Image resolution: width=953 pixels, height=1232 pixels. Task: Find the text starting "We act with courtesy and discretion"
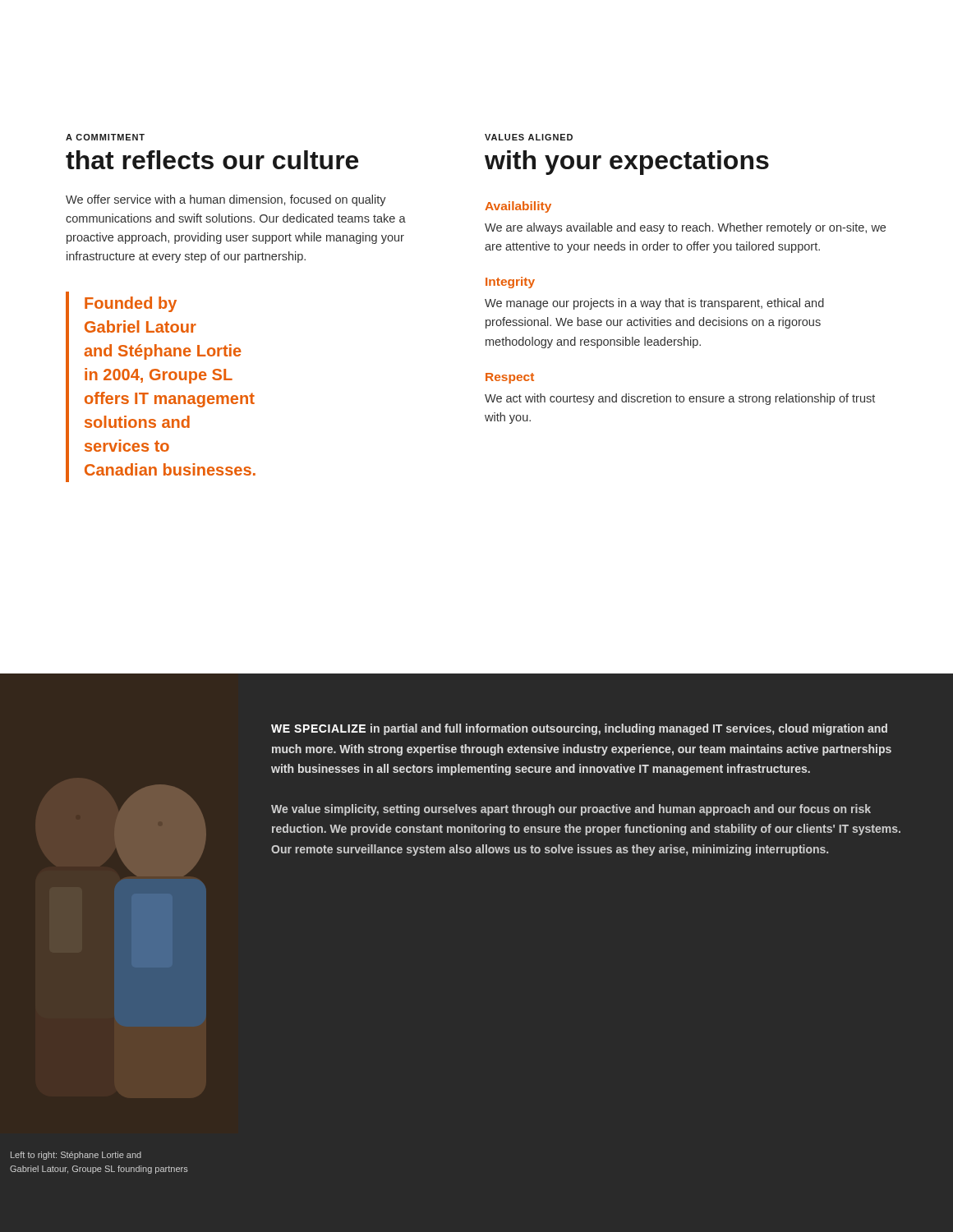coord(686,408)
